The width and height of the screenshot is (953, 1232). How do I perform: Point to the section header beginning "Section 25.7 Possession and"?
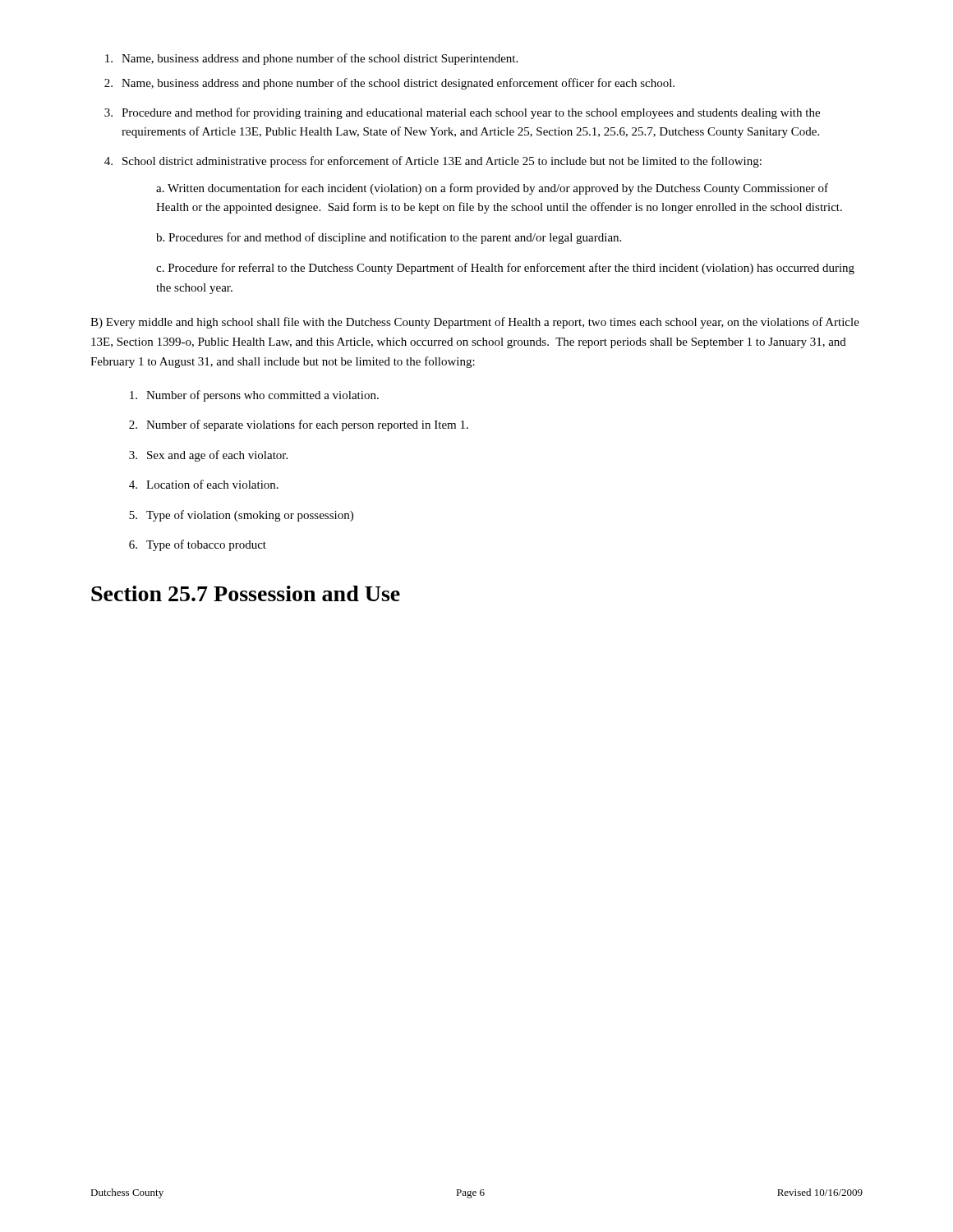point(245,593)
